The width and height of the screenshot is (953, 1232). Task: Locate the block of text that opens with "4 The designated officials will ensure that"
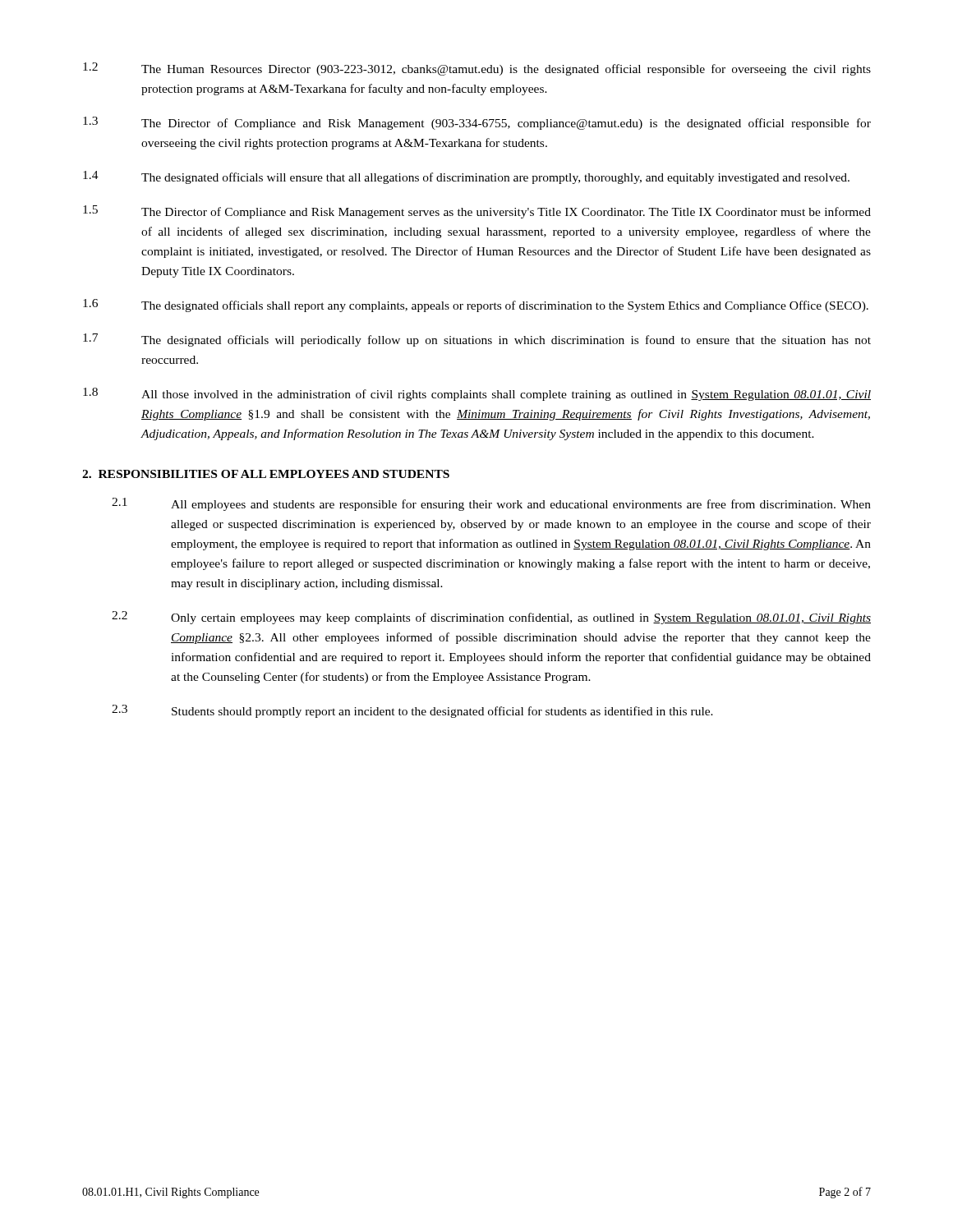coord(476,177)
